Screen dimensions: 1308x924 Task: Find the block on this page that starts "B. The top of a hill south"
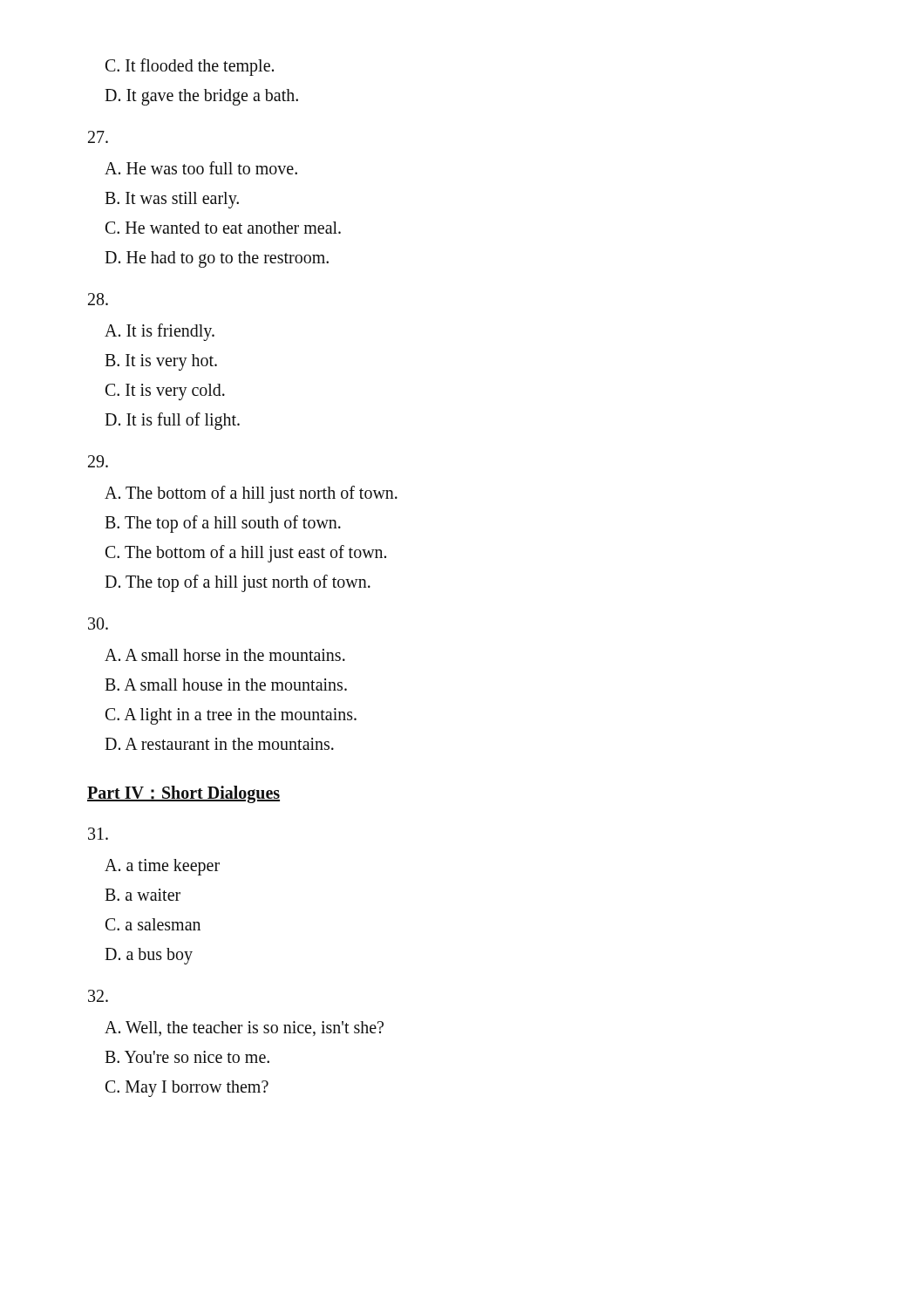point(223,522)
